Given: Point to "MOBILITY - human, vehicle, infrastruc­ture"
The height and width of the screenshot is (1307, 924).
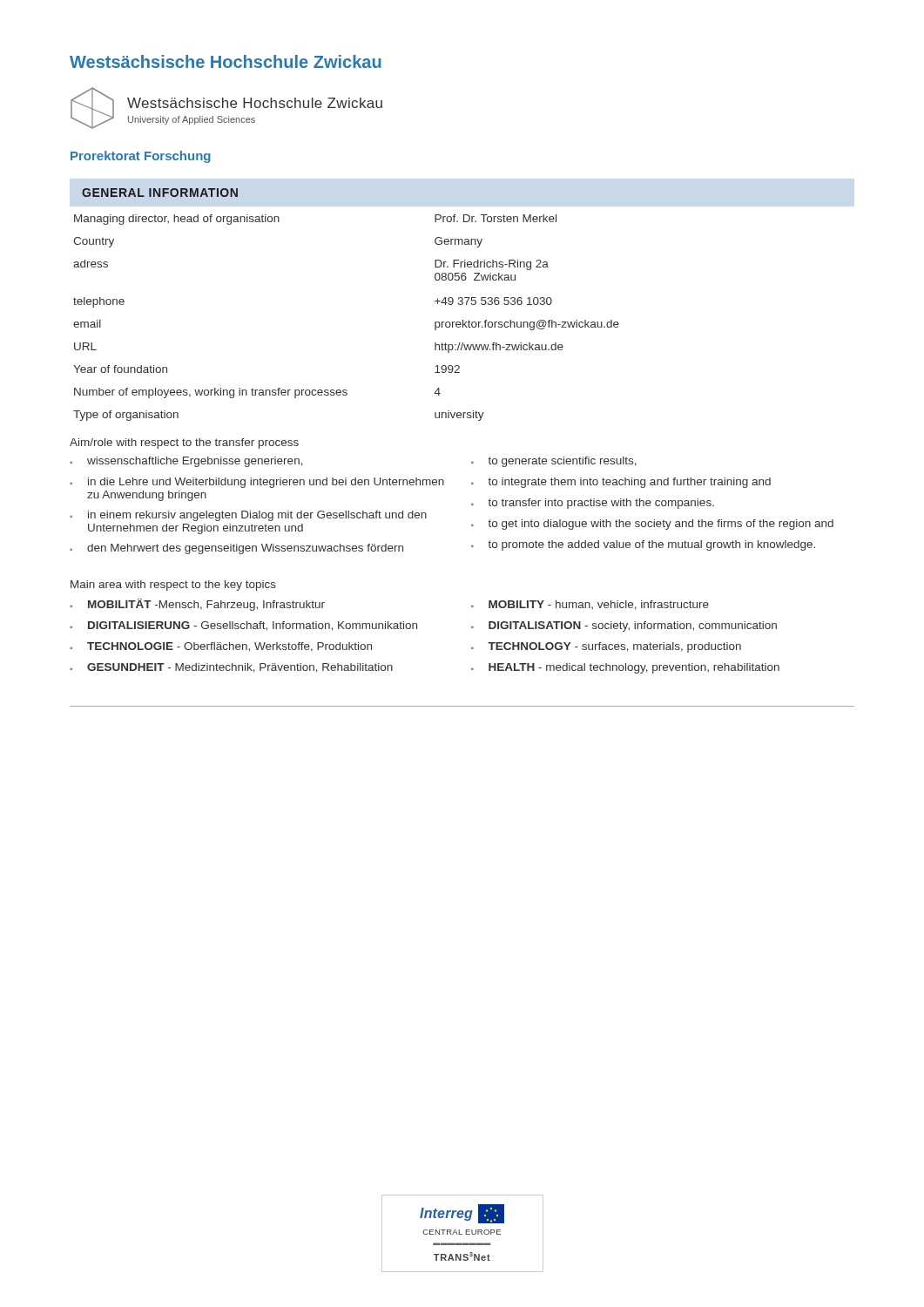Looking at the screenshot, I should click(590, 605).
